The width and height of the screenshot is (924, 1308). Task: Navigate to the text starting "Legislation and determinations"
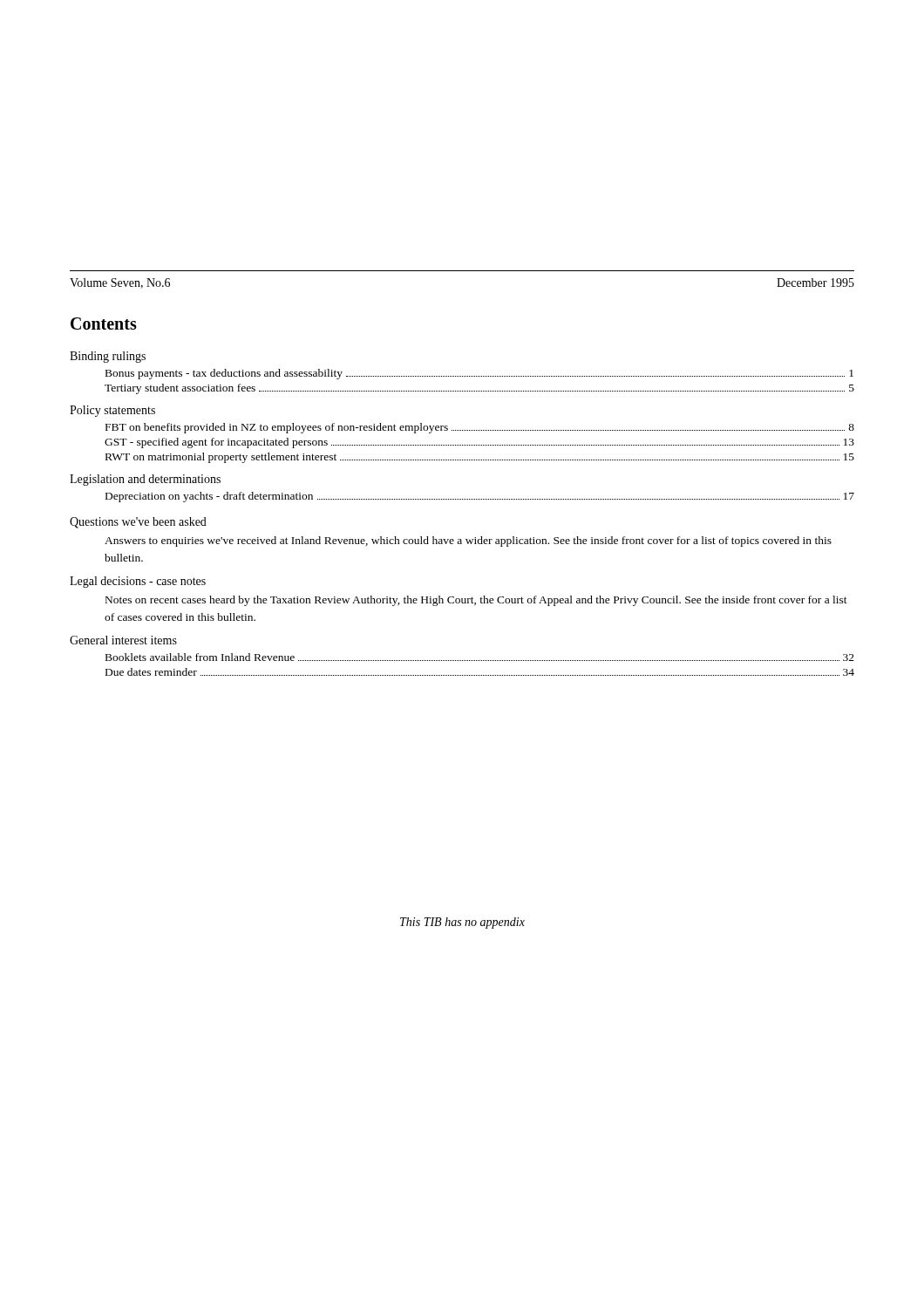pyautogui.click(x=145, y=479)
